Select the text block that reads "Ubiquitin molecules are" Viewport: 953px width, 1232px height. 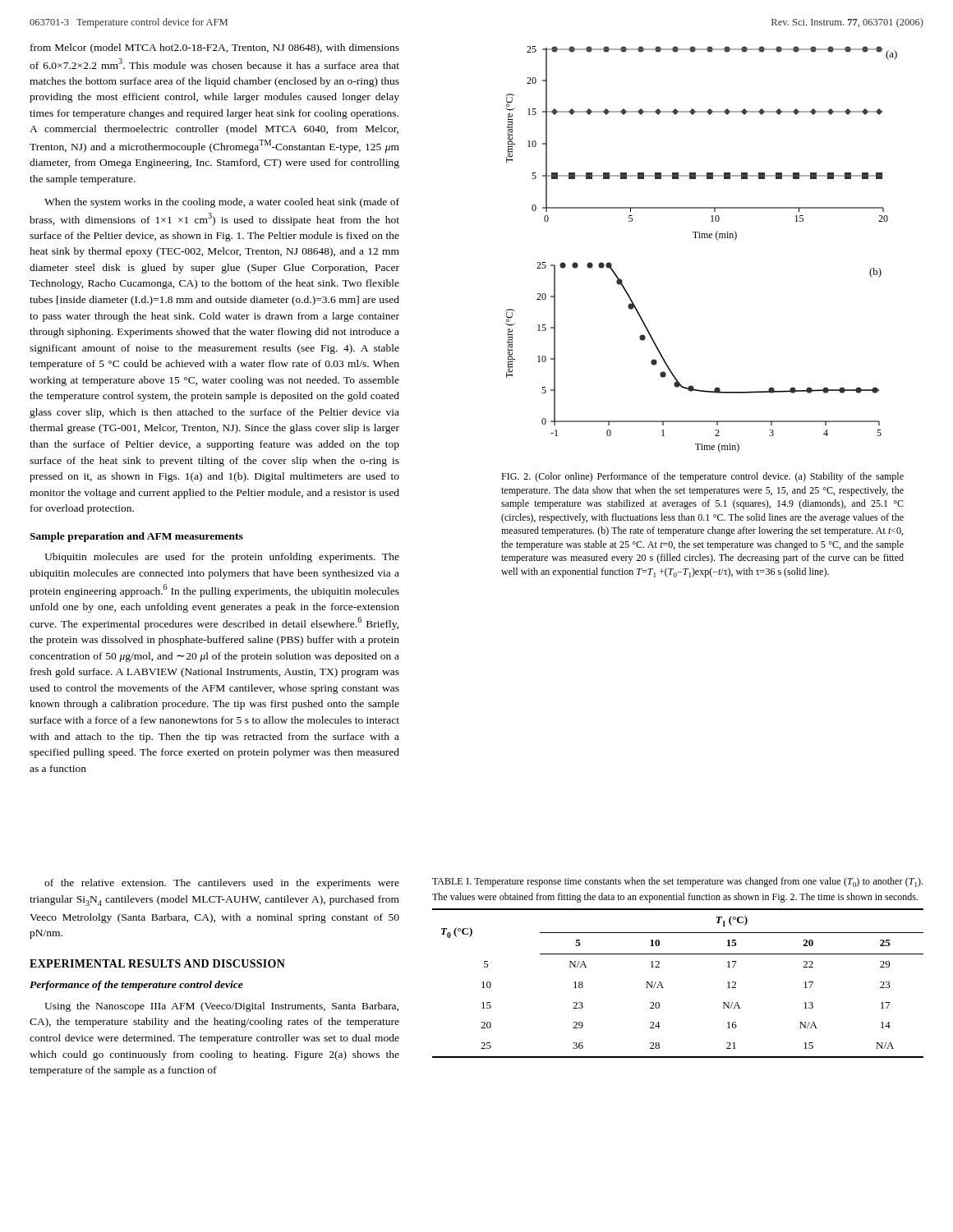214,662
